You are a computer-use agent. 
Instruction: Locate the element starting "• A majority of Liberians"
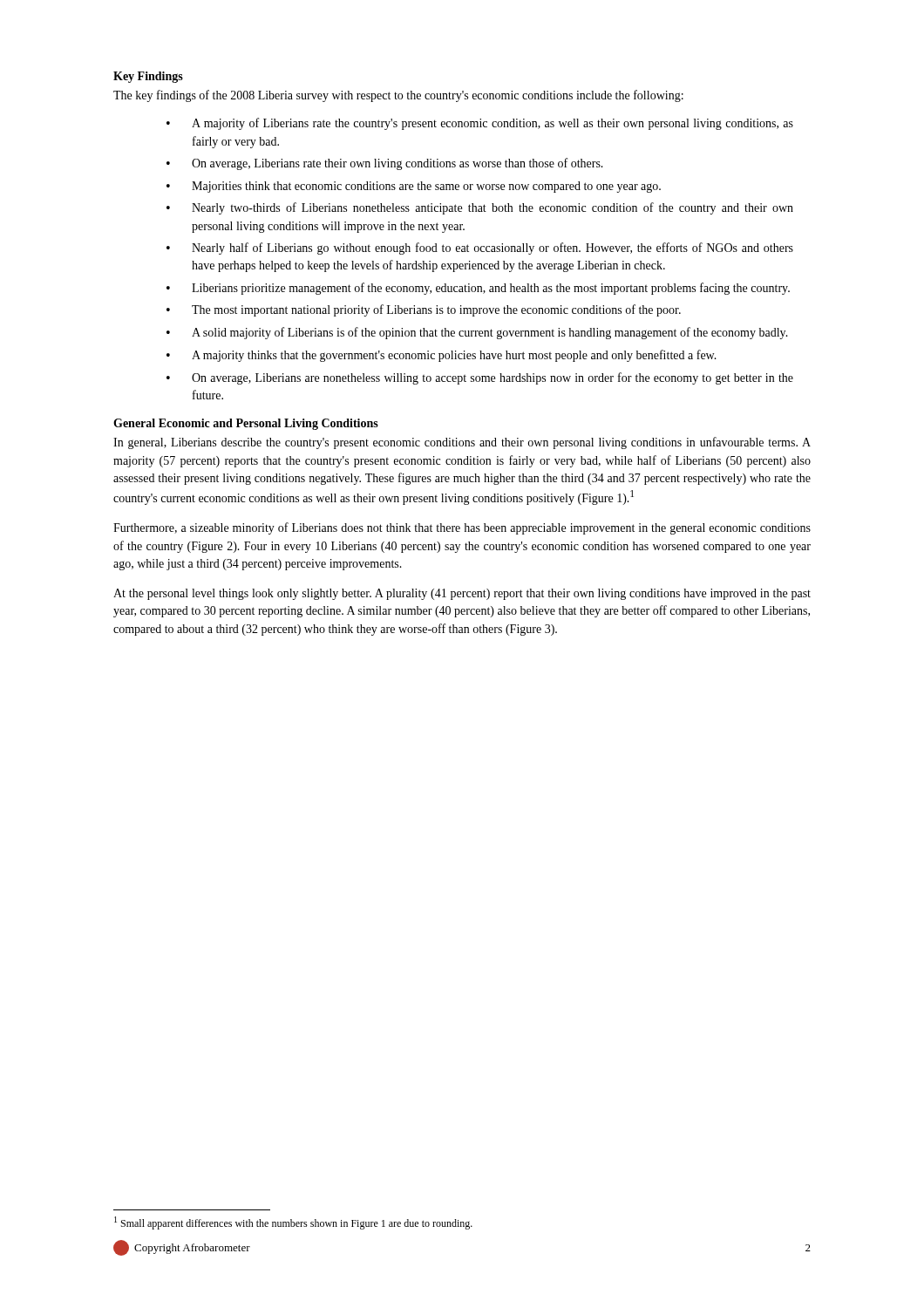(x=479, y=133)
